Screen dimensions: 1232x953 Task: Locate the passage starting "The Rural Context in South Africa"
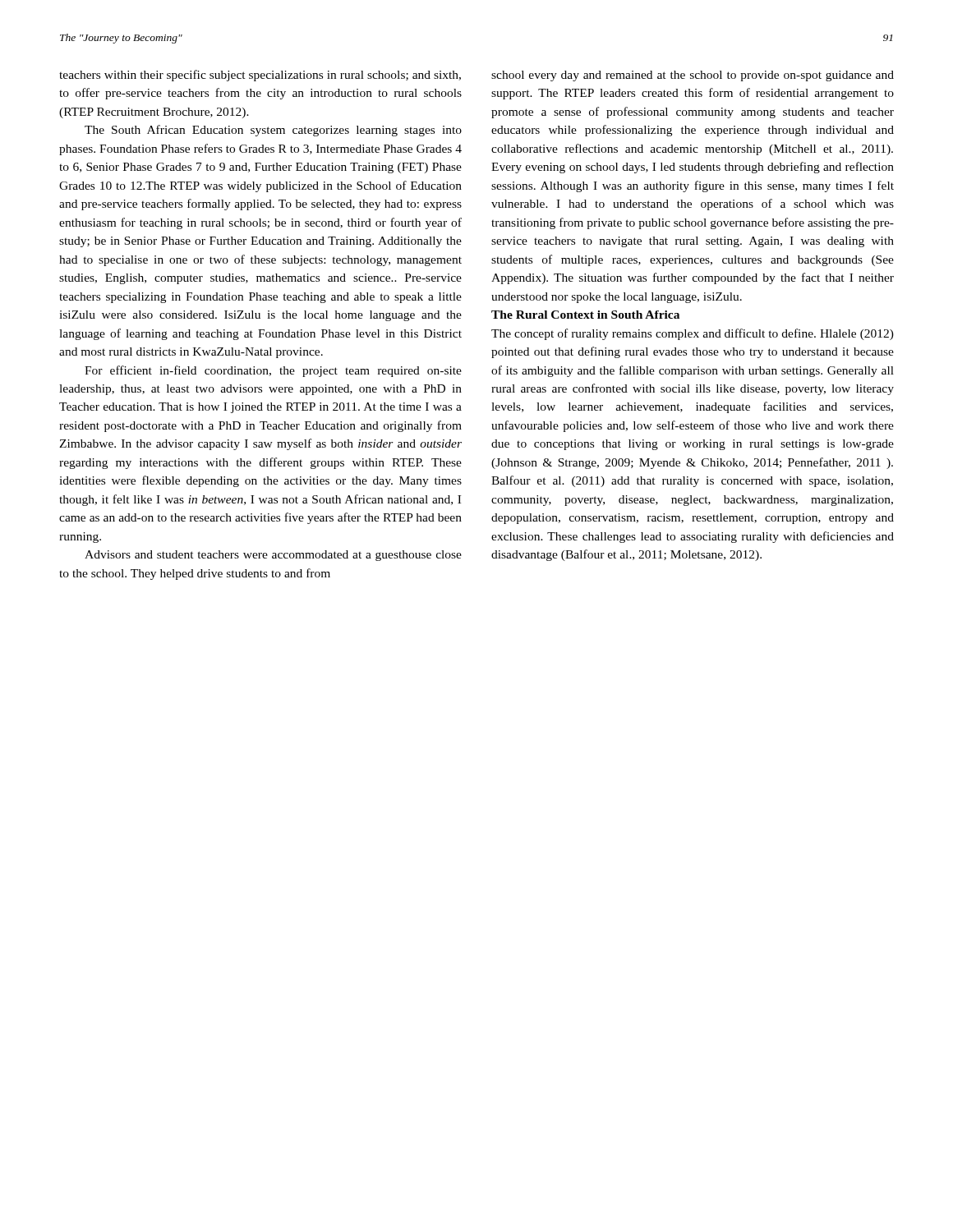pos(585,315)
